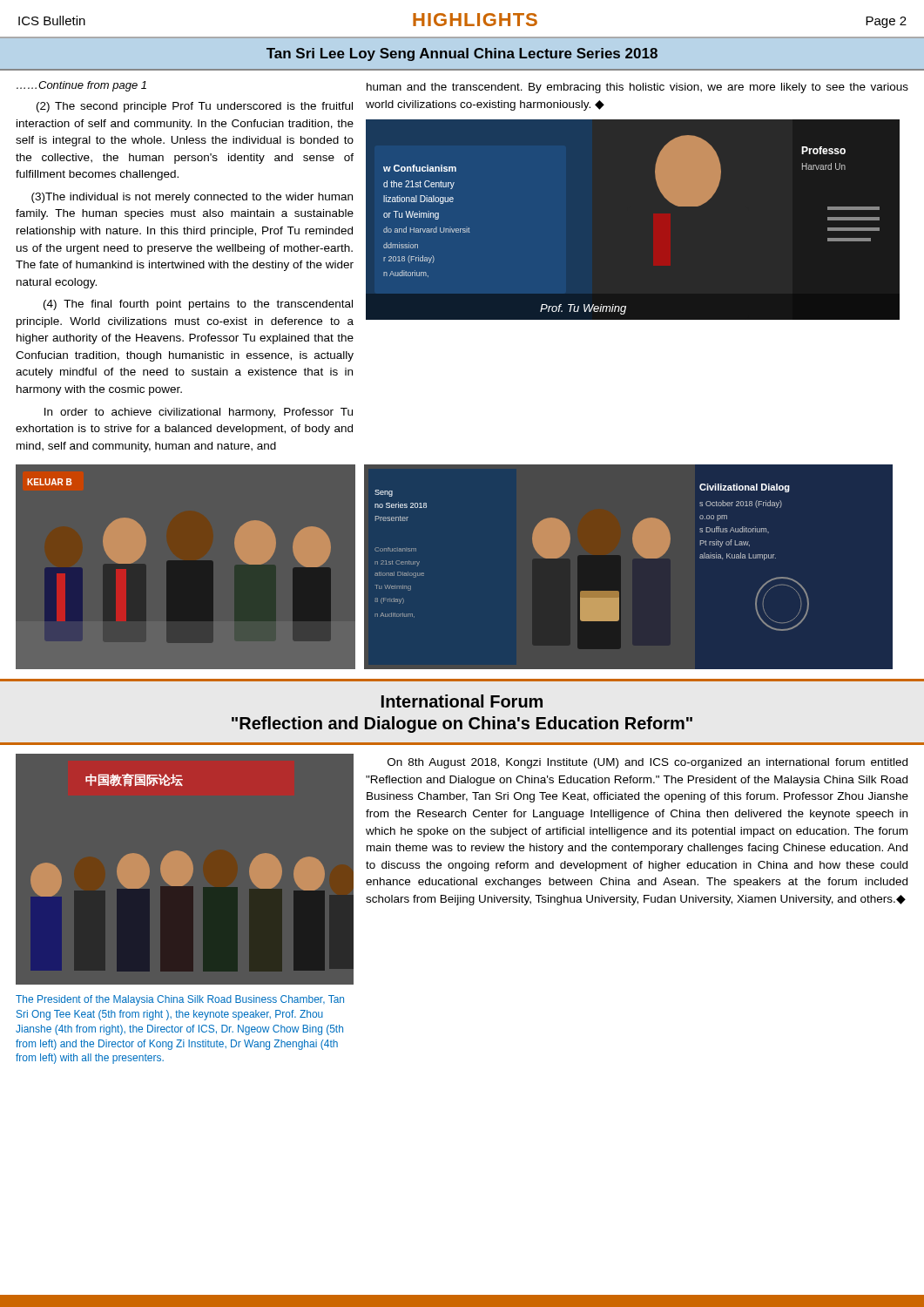Select the text starting "International Forum "Reflection"

tap(462, 713)
